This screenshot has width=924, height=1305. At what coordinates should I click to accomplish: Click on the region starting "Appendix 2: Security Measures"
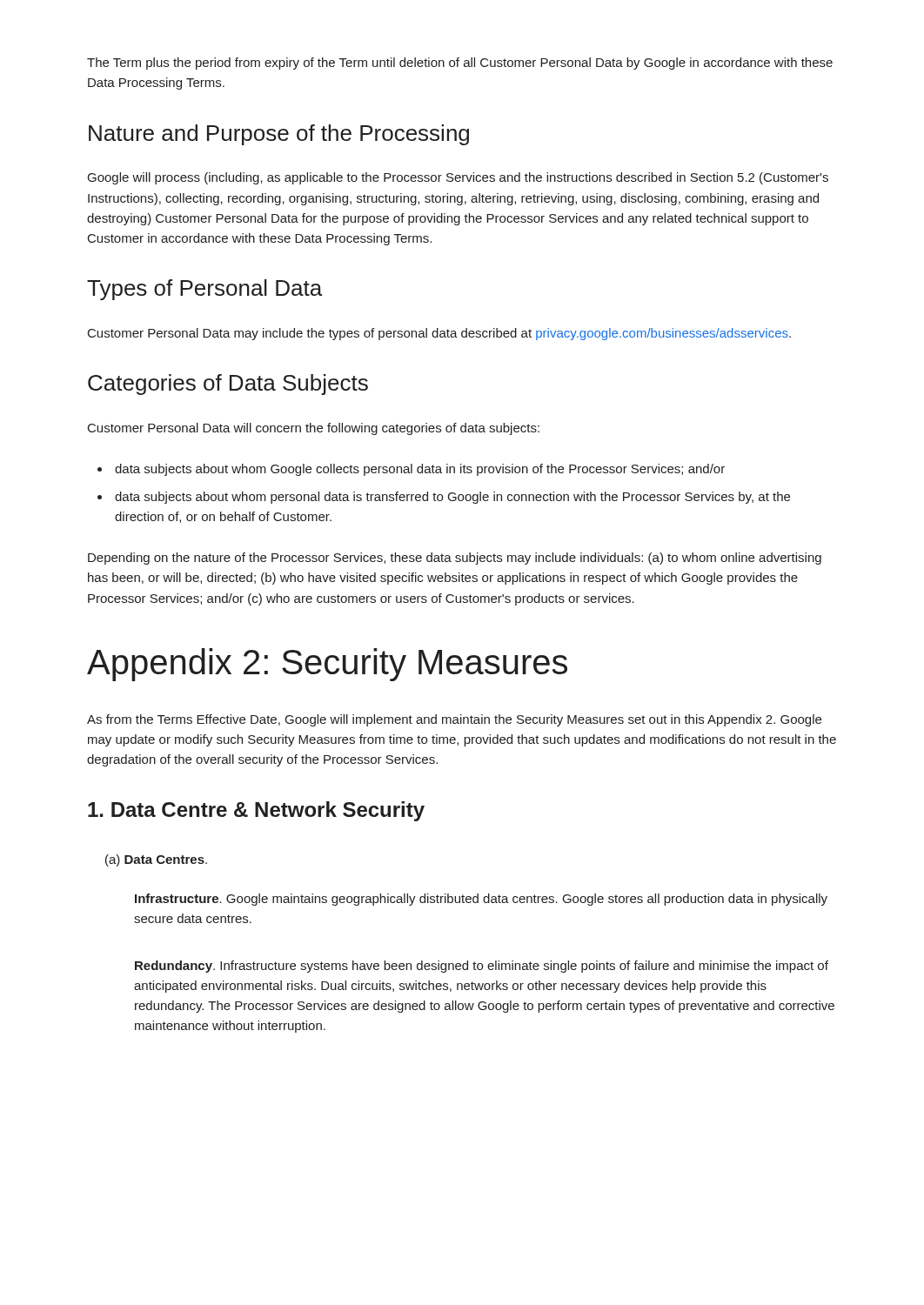click(x=328, y=662)
